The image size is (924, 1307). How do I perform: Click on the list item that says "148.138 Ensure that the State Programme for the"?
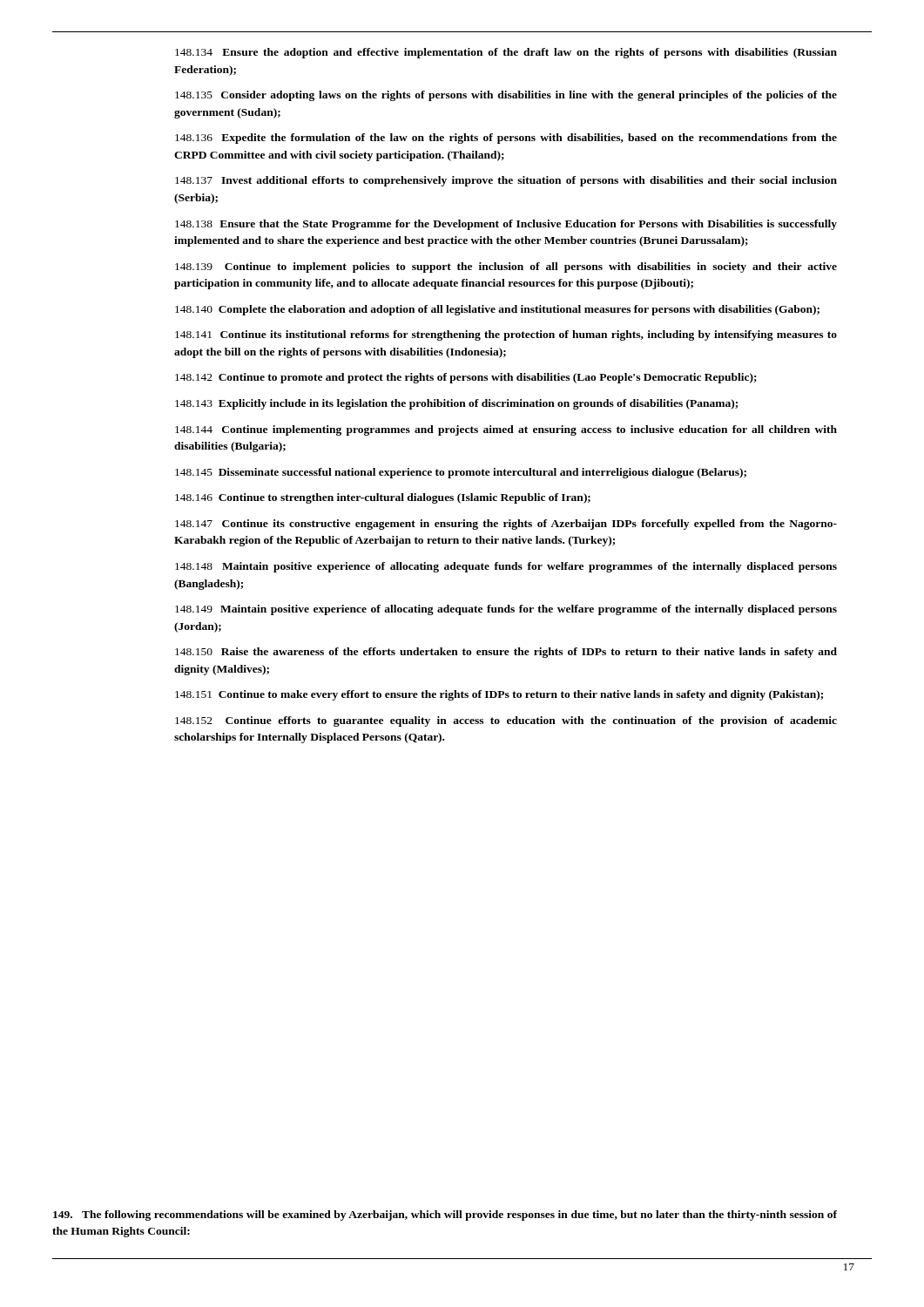point(506,232)
